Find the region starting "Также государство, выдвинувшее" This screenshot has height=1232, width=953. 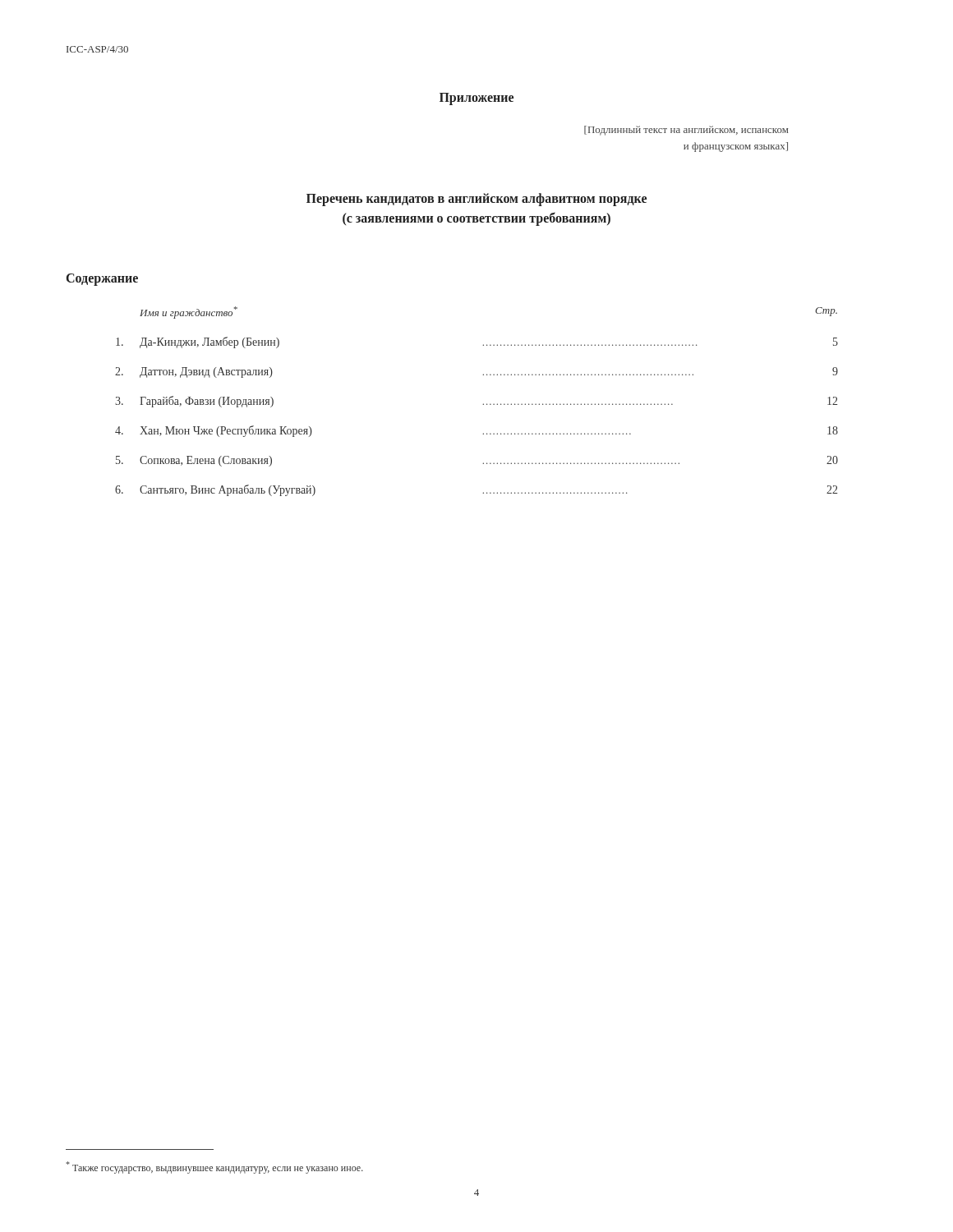click(x=215, y=1167)
